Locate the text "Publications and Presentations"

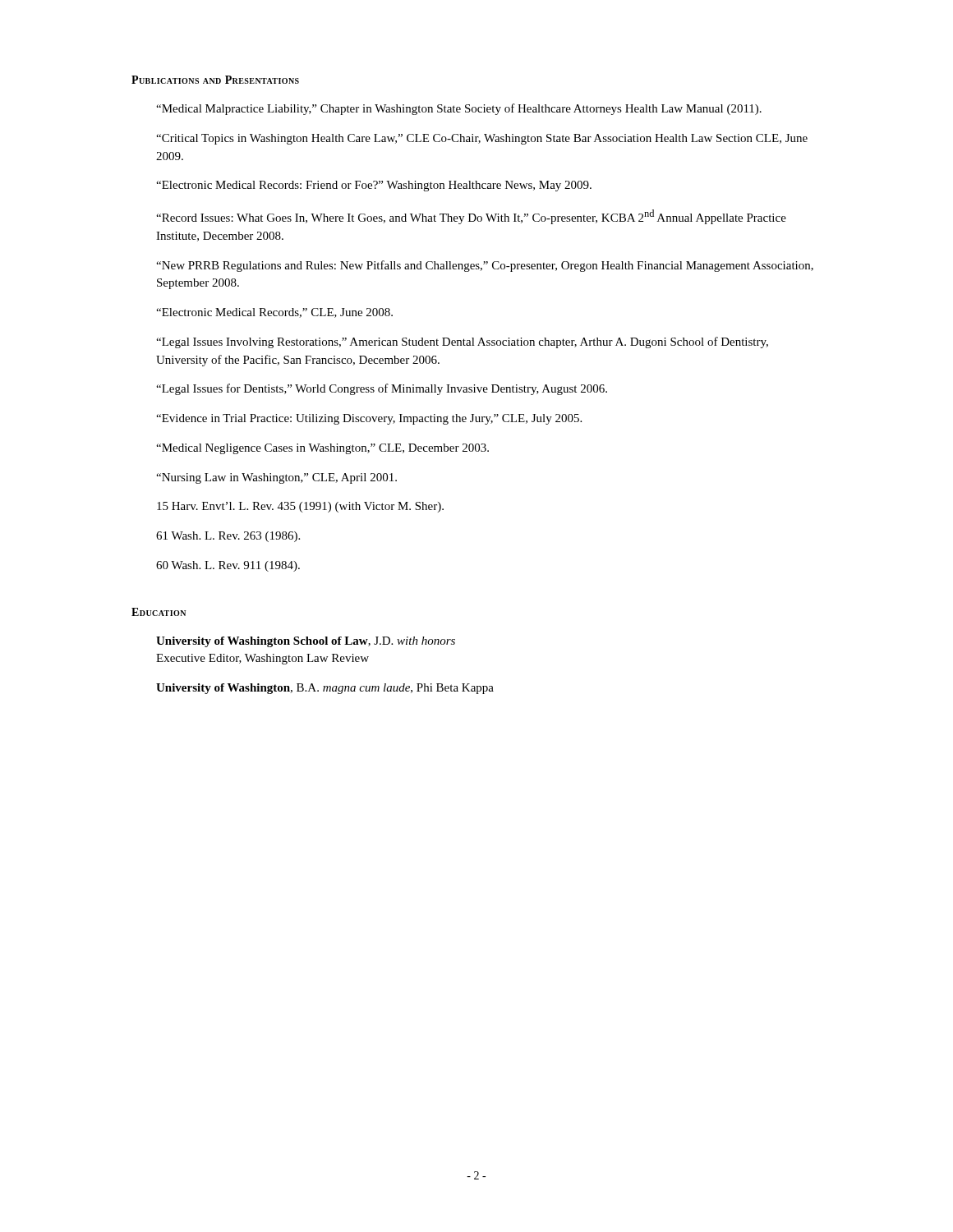click(x=215, y=80)
